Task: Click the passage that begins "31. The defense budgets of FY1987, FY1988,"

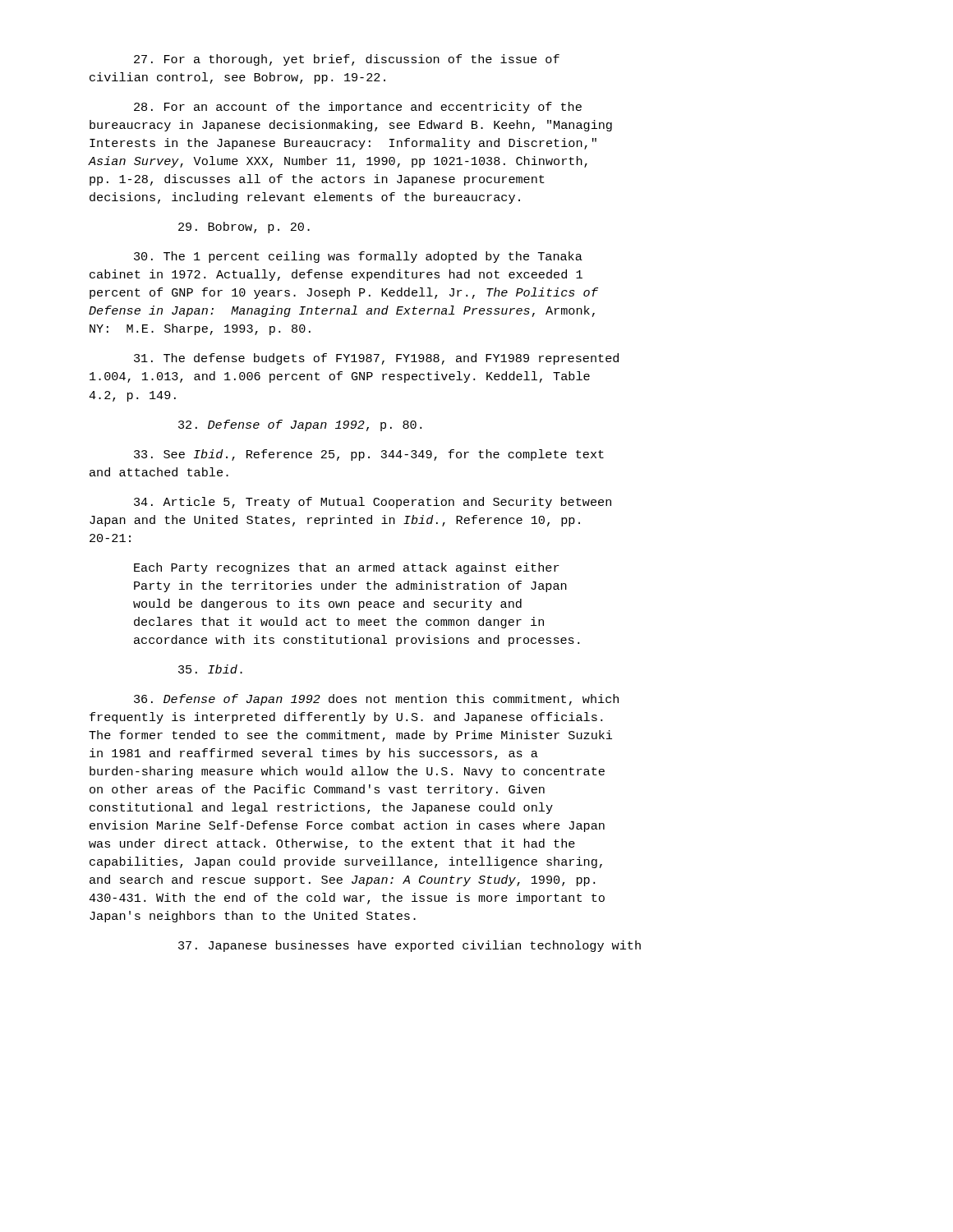Action: [476, 377]
